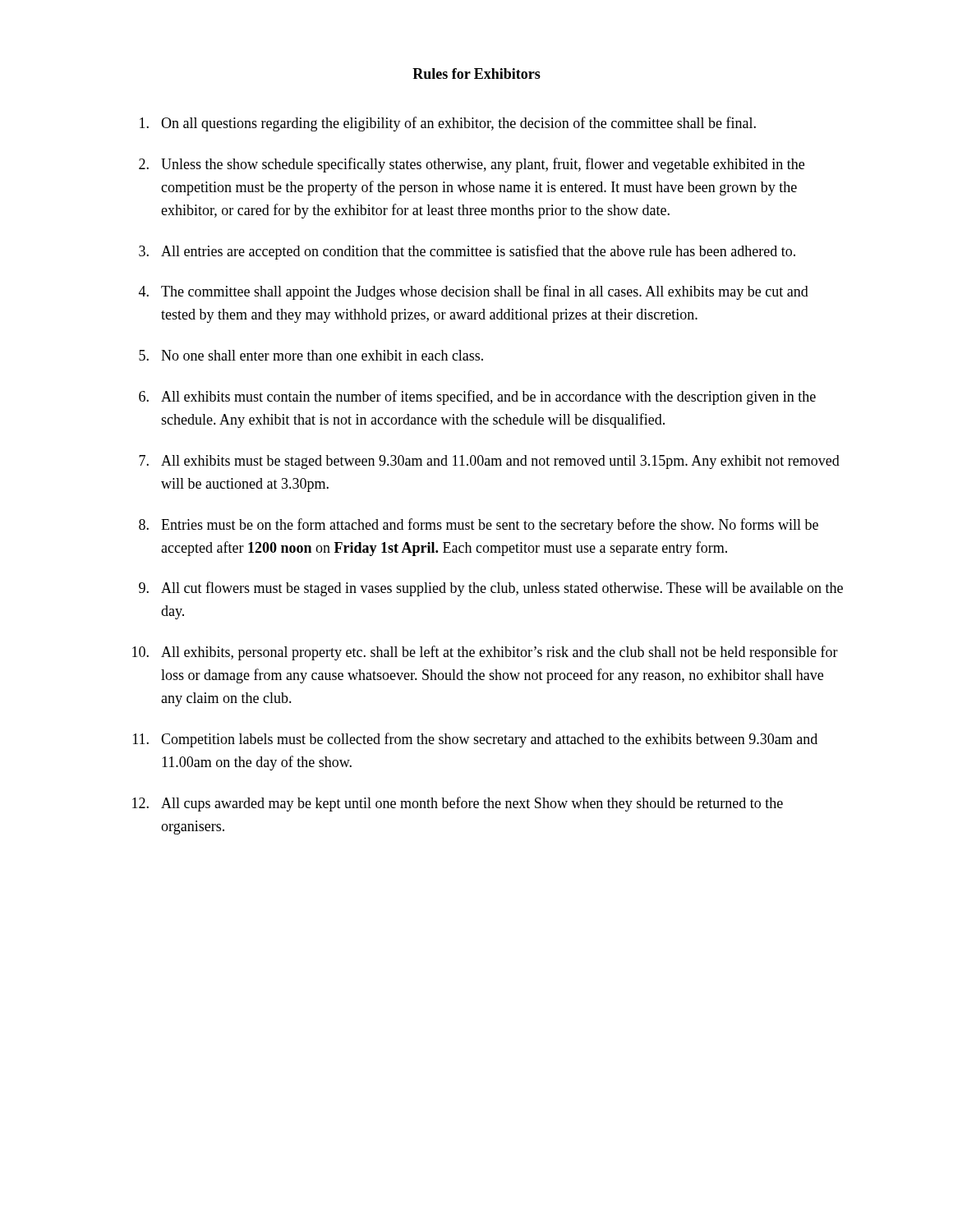Click on the region starting "2. Unless the show schedule"
The image size is (953, 1232).
(476, 188)
